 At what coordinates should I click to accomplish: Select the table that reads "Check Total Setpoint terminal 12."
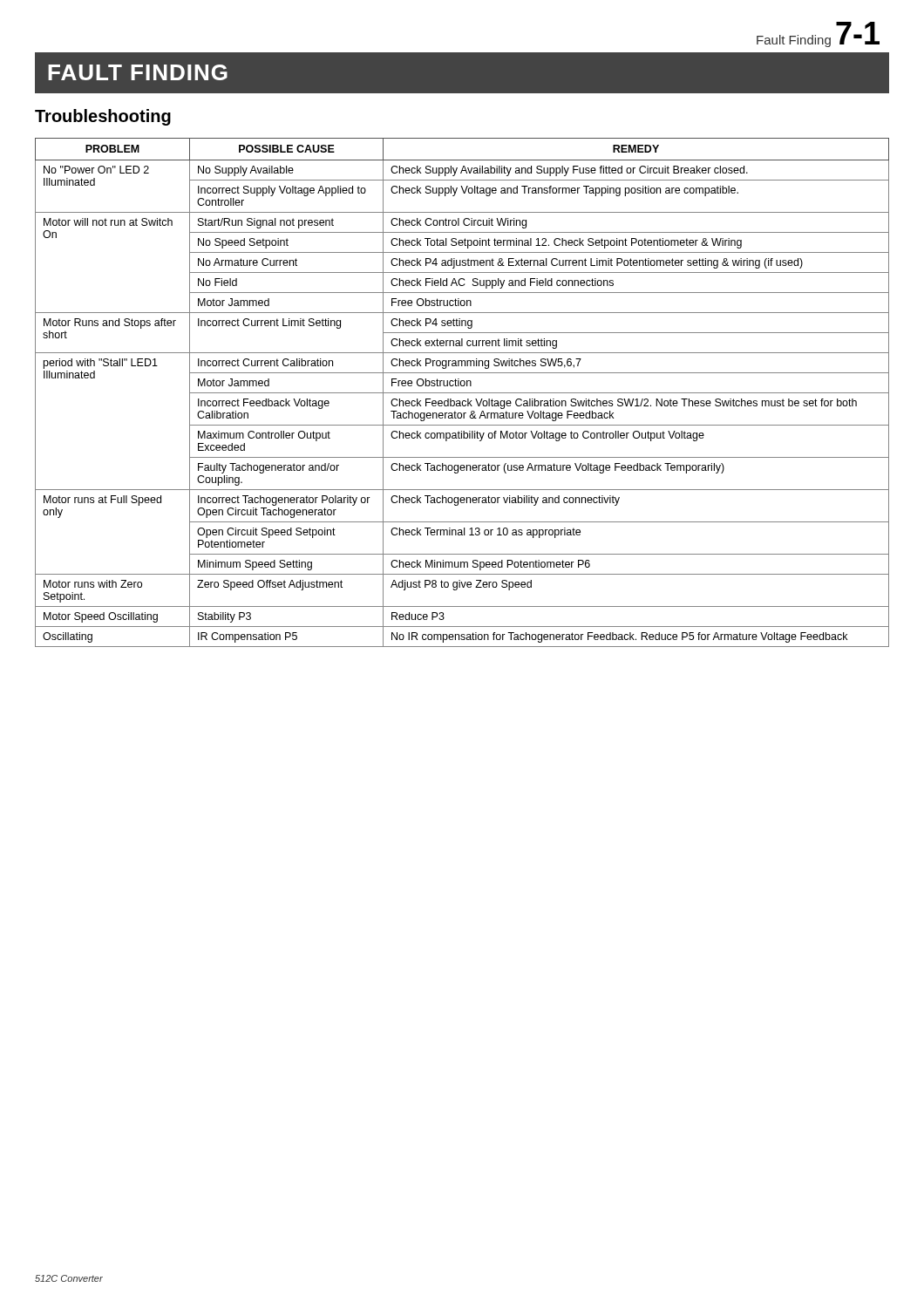point(462,392)
